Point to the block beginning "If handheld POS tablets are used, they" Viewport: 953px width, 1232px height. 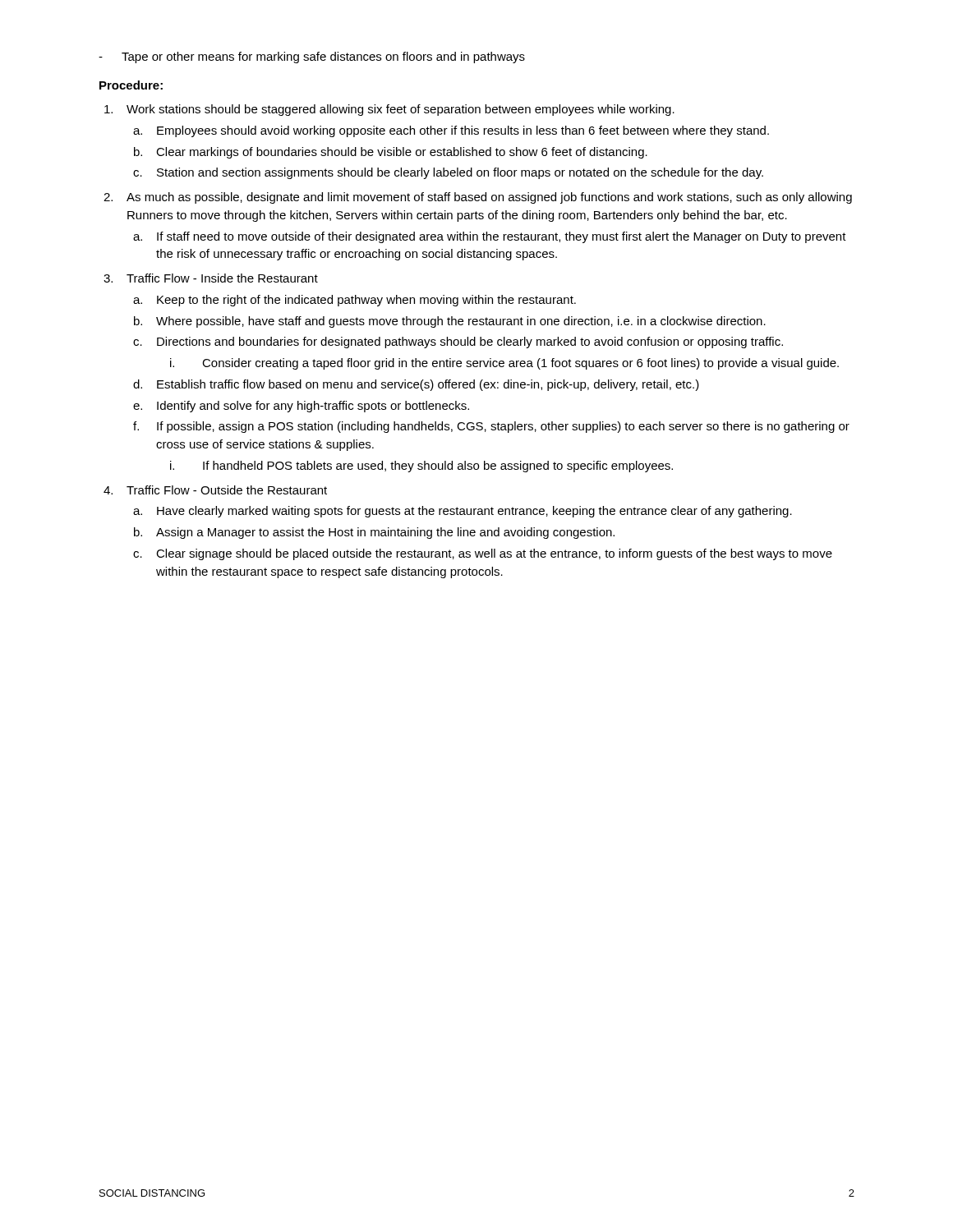click(528, 465)
